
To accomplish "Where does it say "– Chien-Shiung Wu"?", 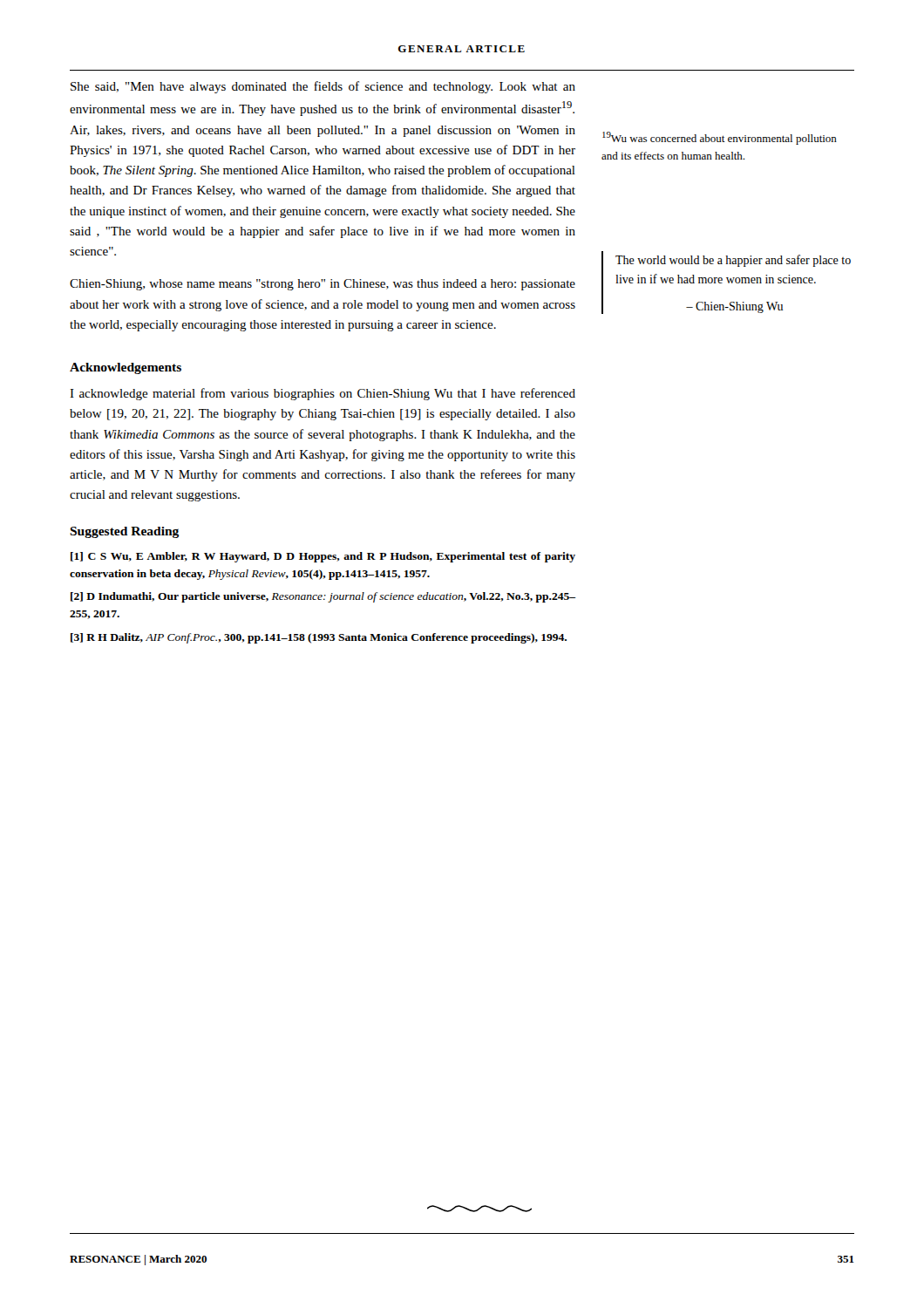I will pyautogui.click(x=735, y=306).
